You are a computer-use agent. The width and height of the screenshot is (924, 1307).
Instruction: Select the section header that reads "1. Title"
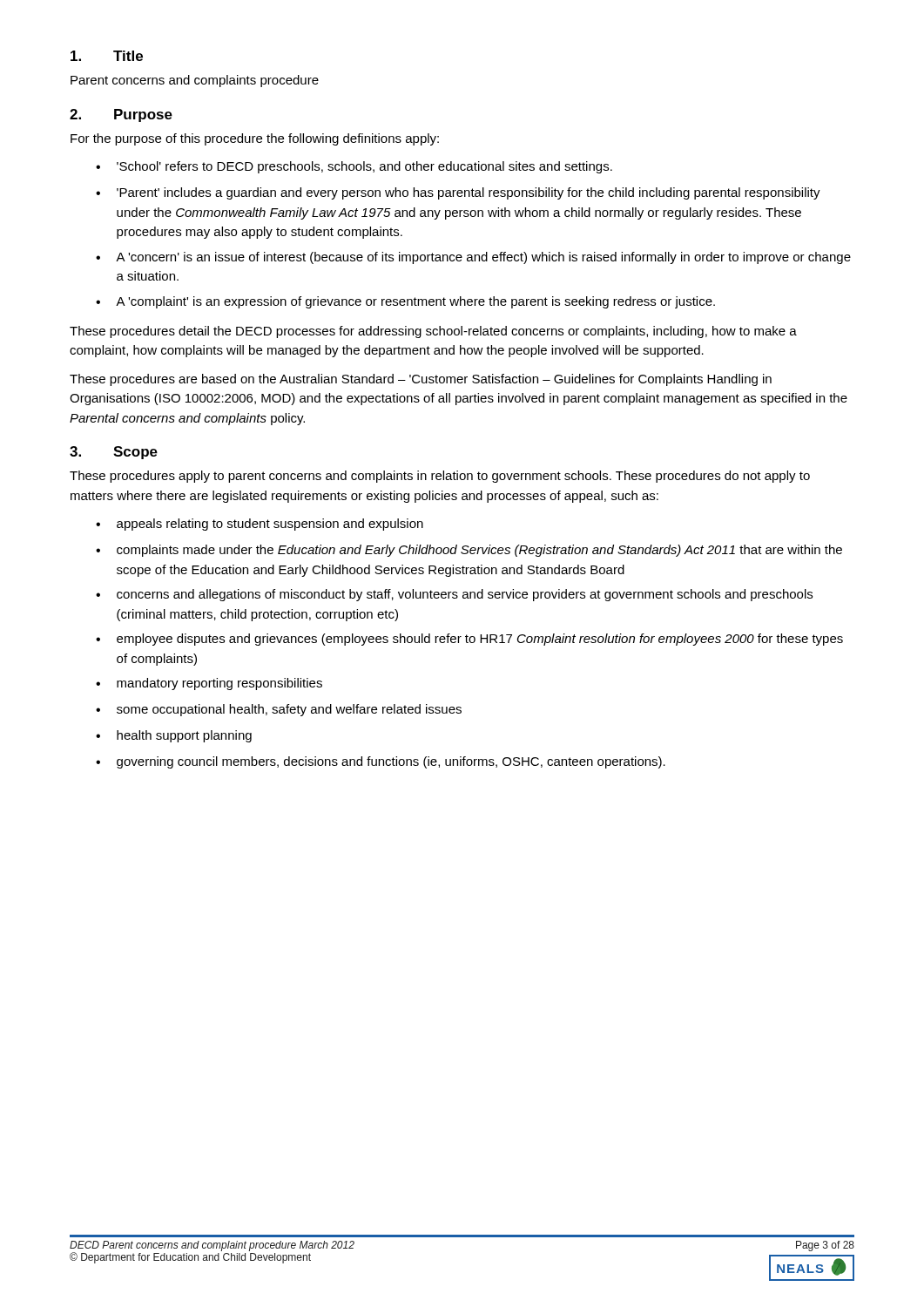107,57
